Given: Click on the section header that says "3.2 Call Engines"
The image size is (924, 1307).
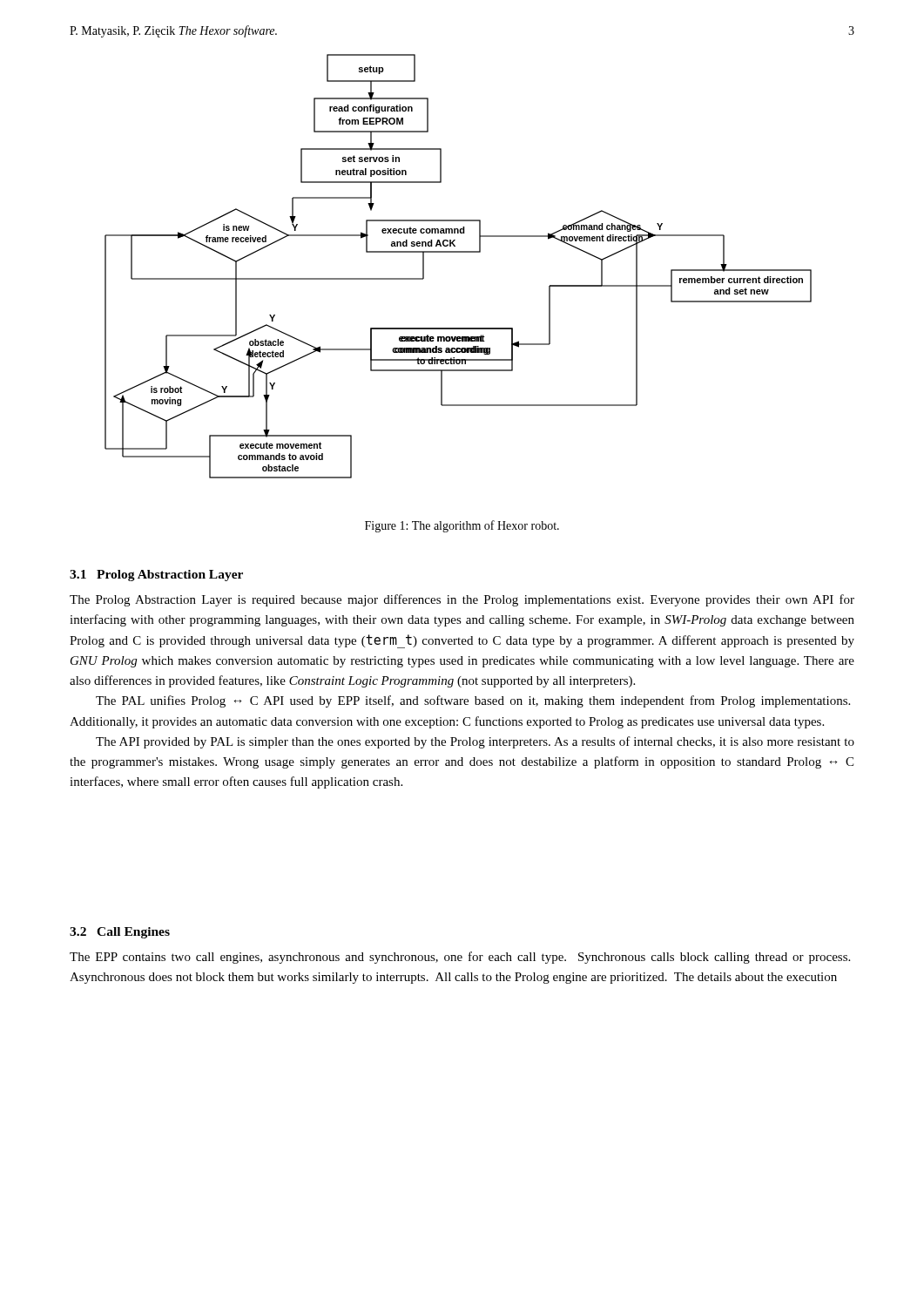Looking at the screenshot, I should (120, 931).
